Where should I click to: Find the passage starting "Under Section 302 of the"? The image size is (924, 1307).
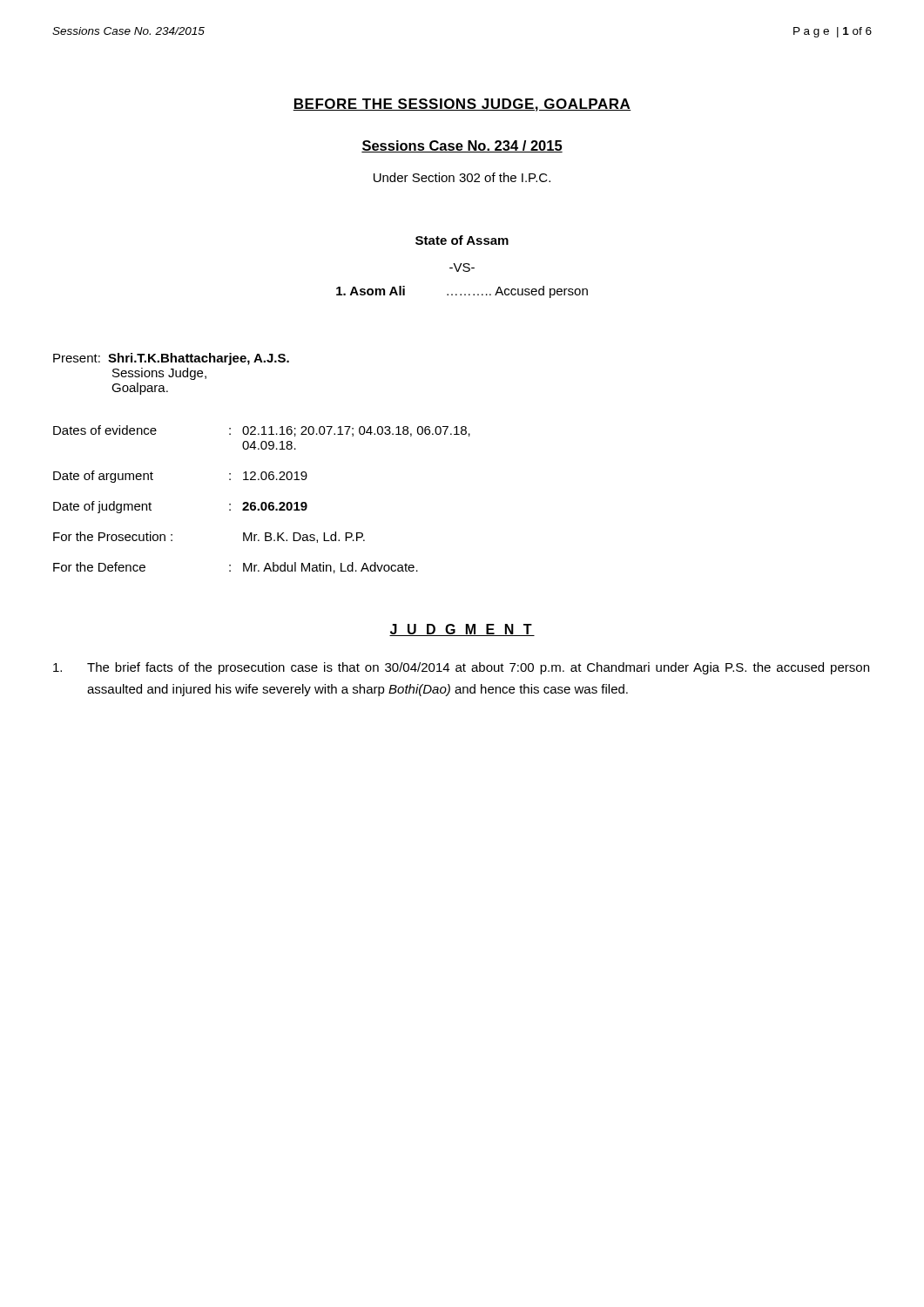click(462, 177)
